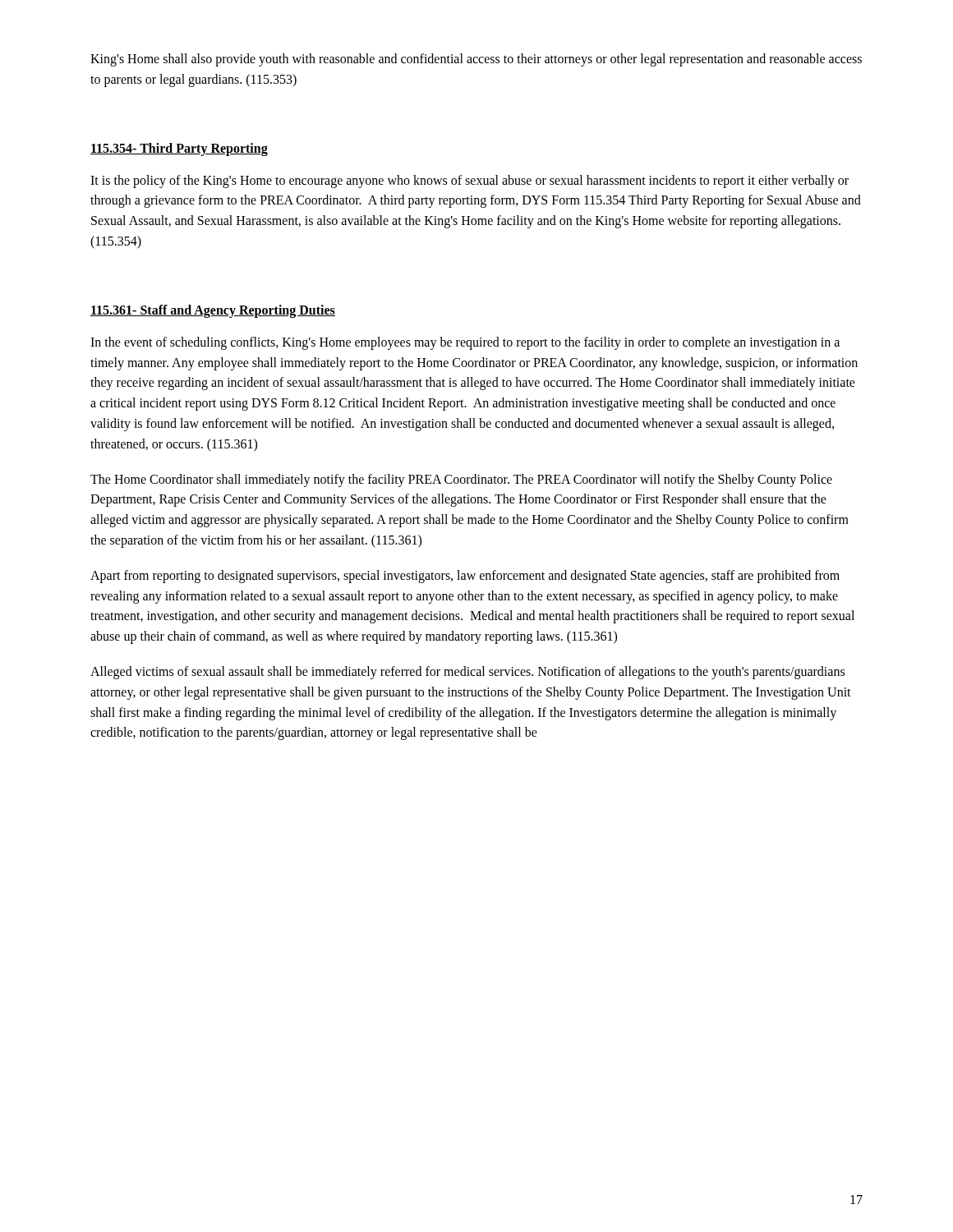
Task: Locate the block of text that opens with "Apart from reporting to designated supervisors, special investigators,"
Action: click(473, 606)
